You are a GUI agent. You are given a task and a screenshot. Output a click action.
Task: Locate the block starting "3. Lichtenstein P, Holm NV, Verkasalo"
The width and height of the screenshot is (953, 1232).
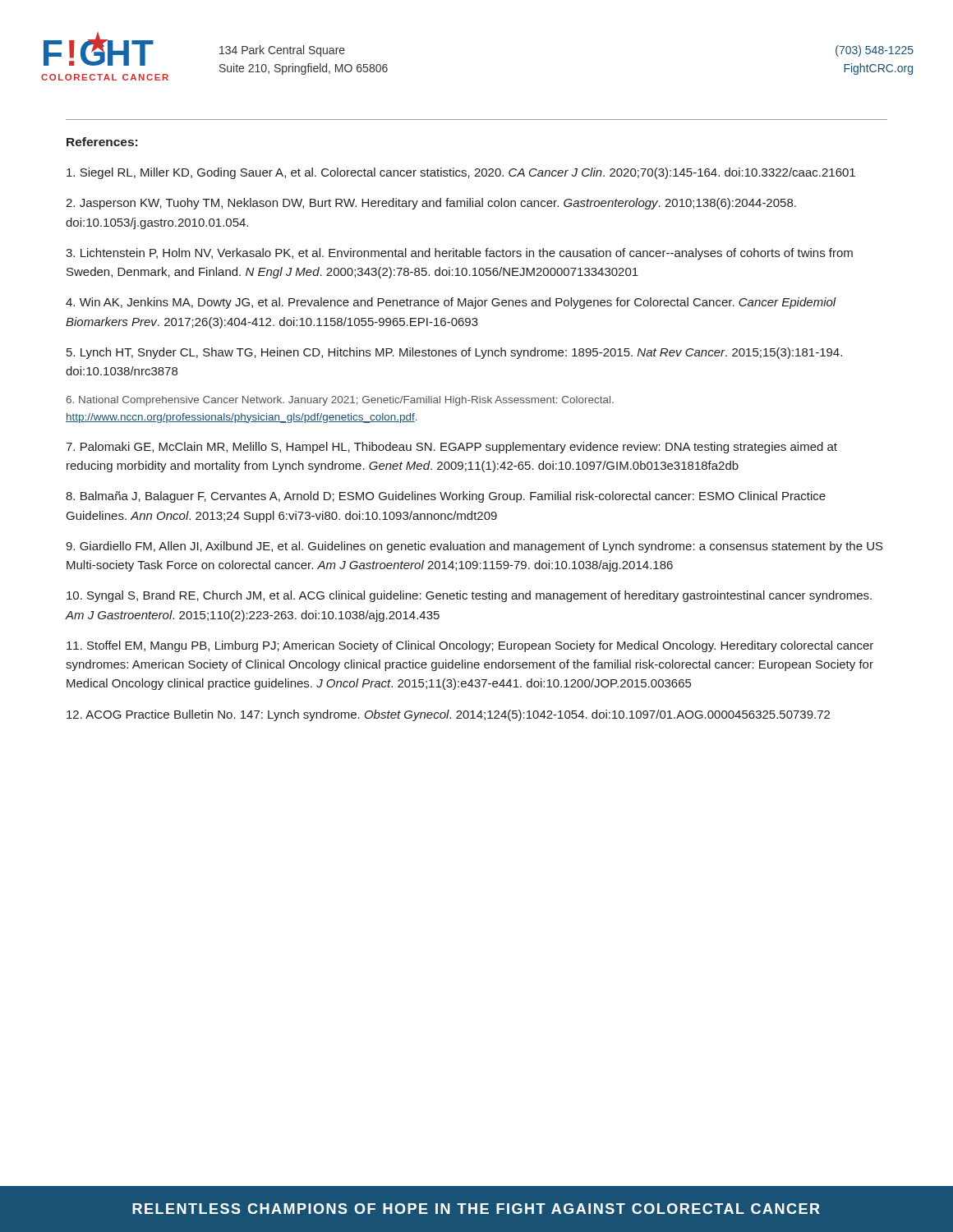tap(460, 262)
